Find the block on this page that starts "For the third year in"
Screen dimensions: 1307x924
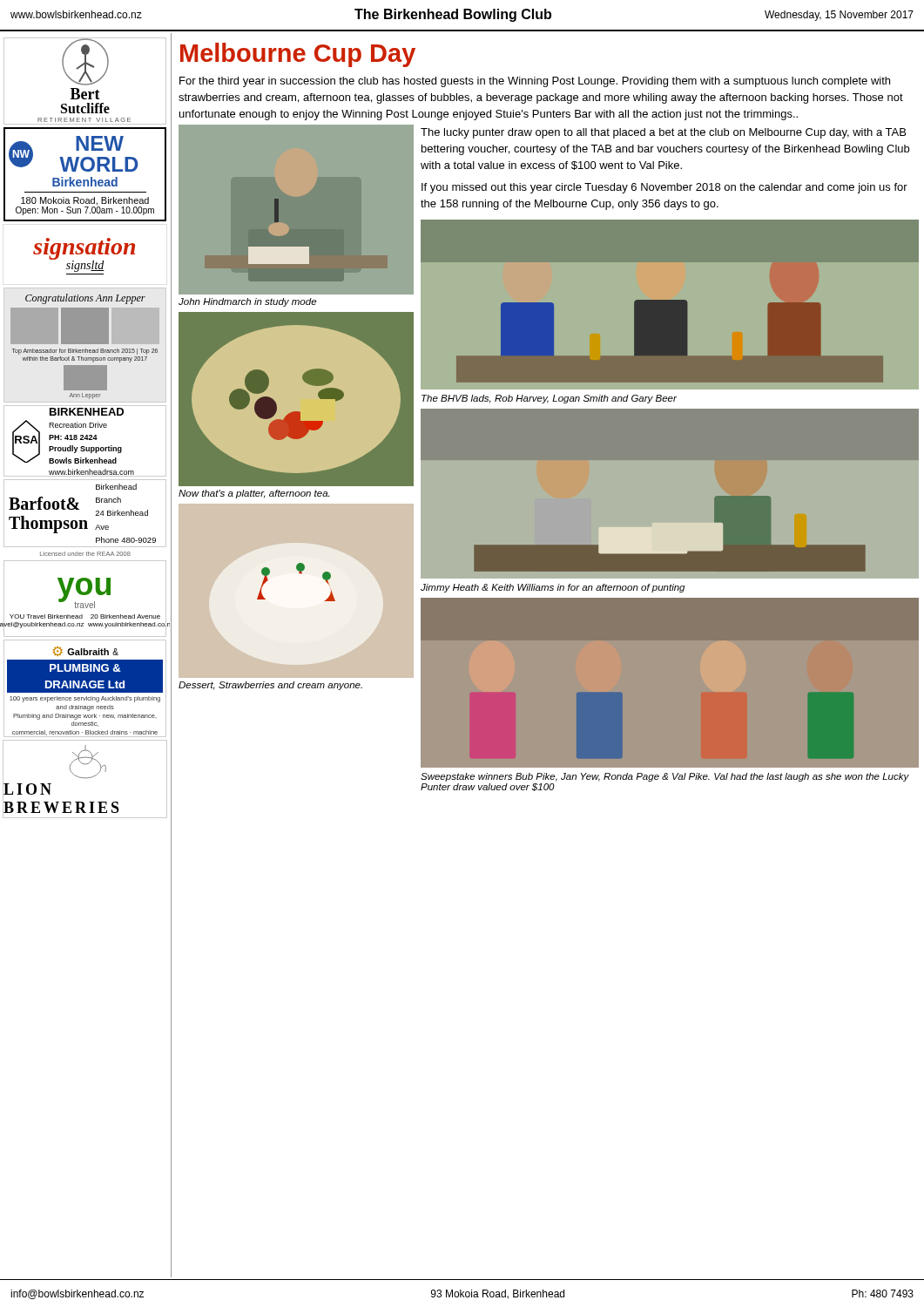(541, 97)
